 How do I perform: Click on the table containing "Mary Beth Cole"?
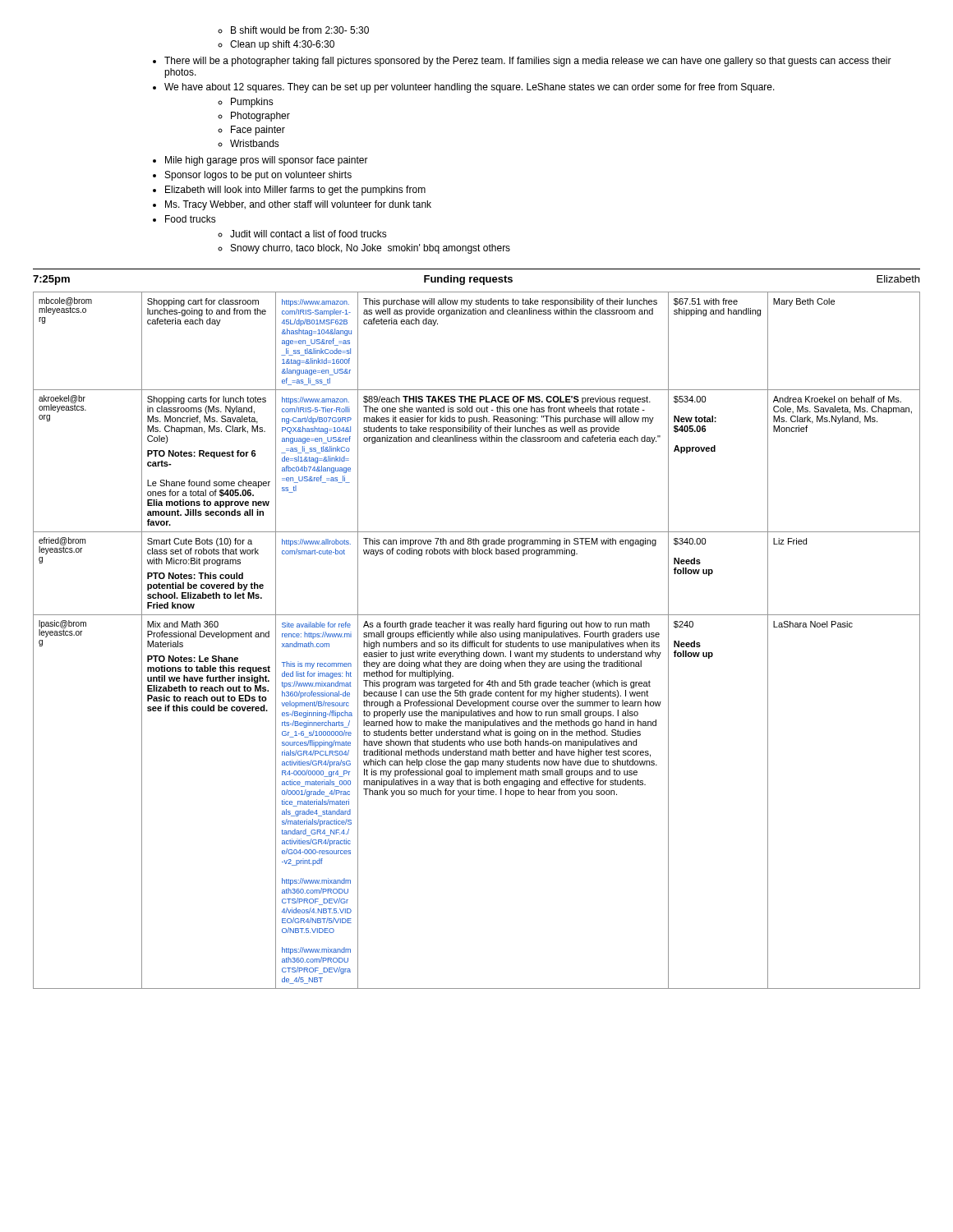click(x=476, y=640)
